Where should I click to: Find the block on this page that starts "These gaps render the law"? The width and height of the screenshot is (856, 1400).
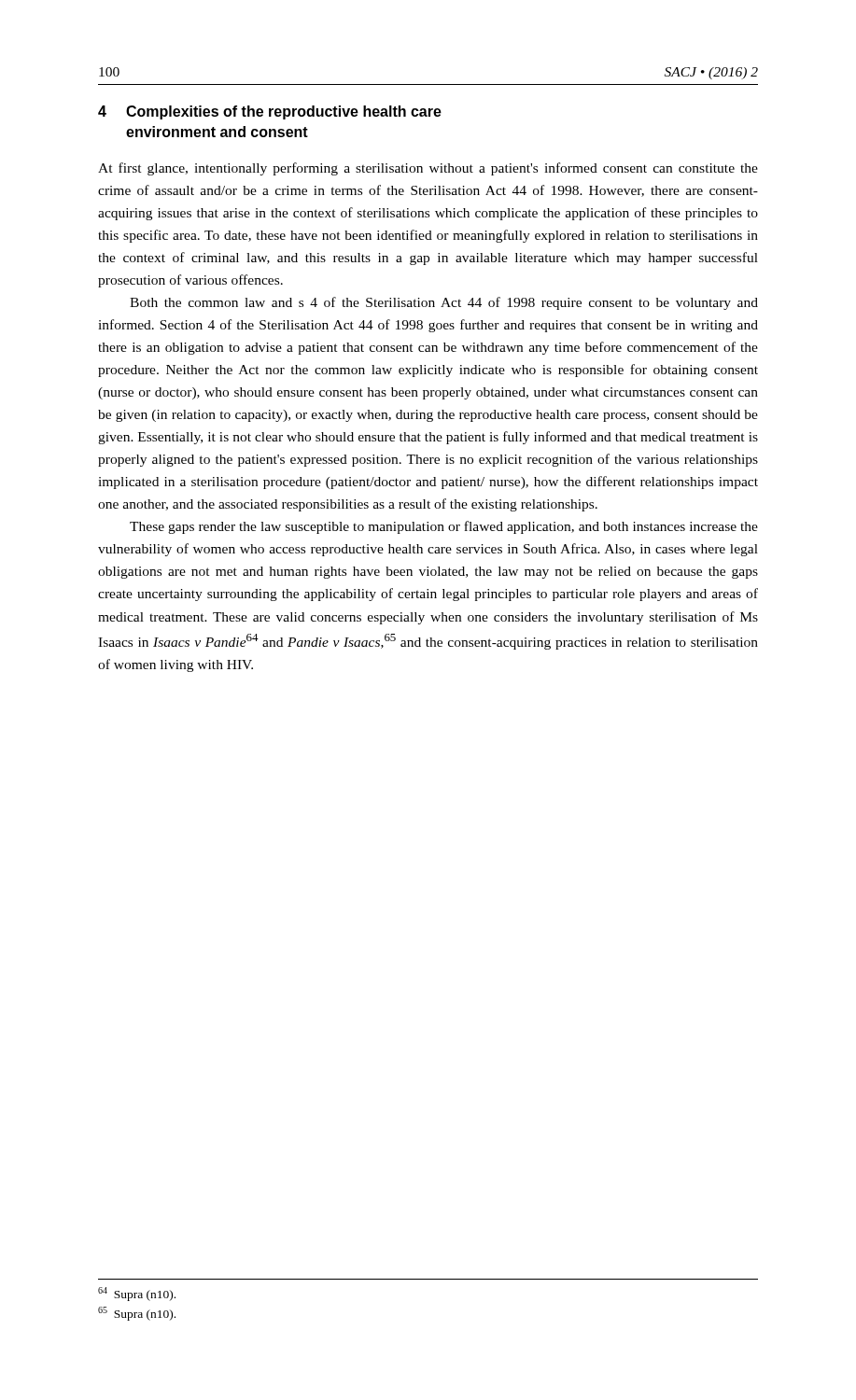[428, 595]
